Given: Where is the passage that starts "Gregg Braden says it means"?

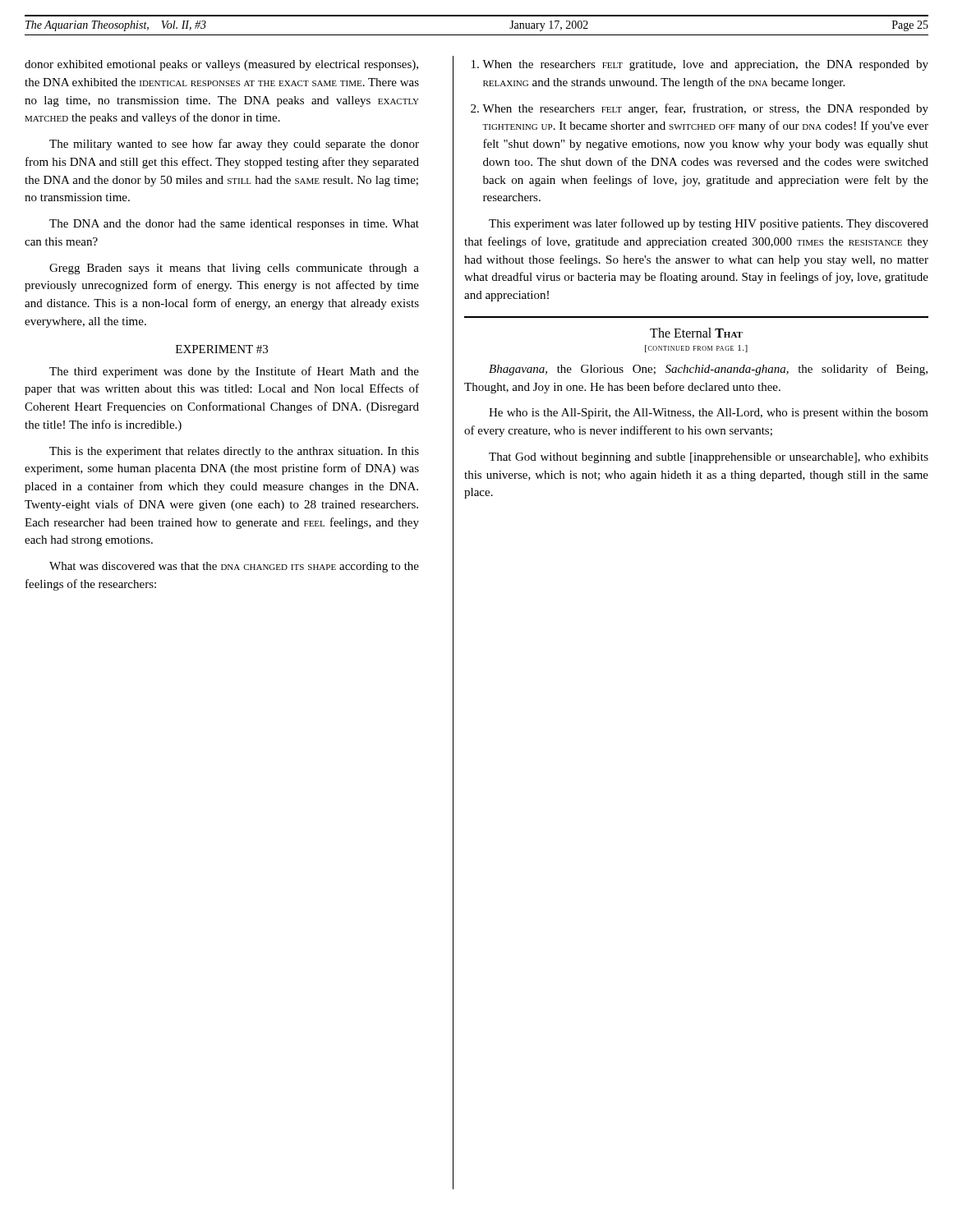Looking at the screenshot, I should click(x=222, y=295).
